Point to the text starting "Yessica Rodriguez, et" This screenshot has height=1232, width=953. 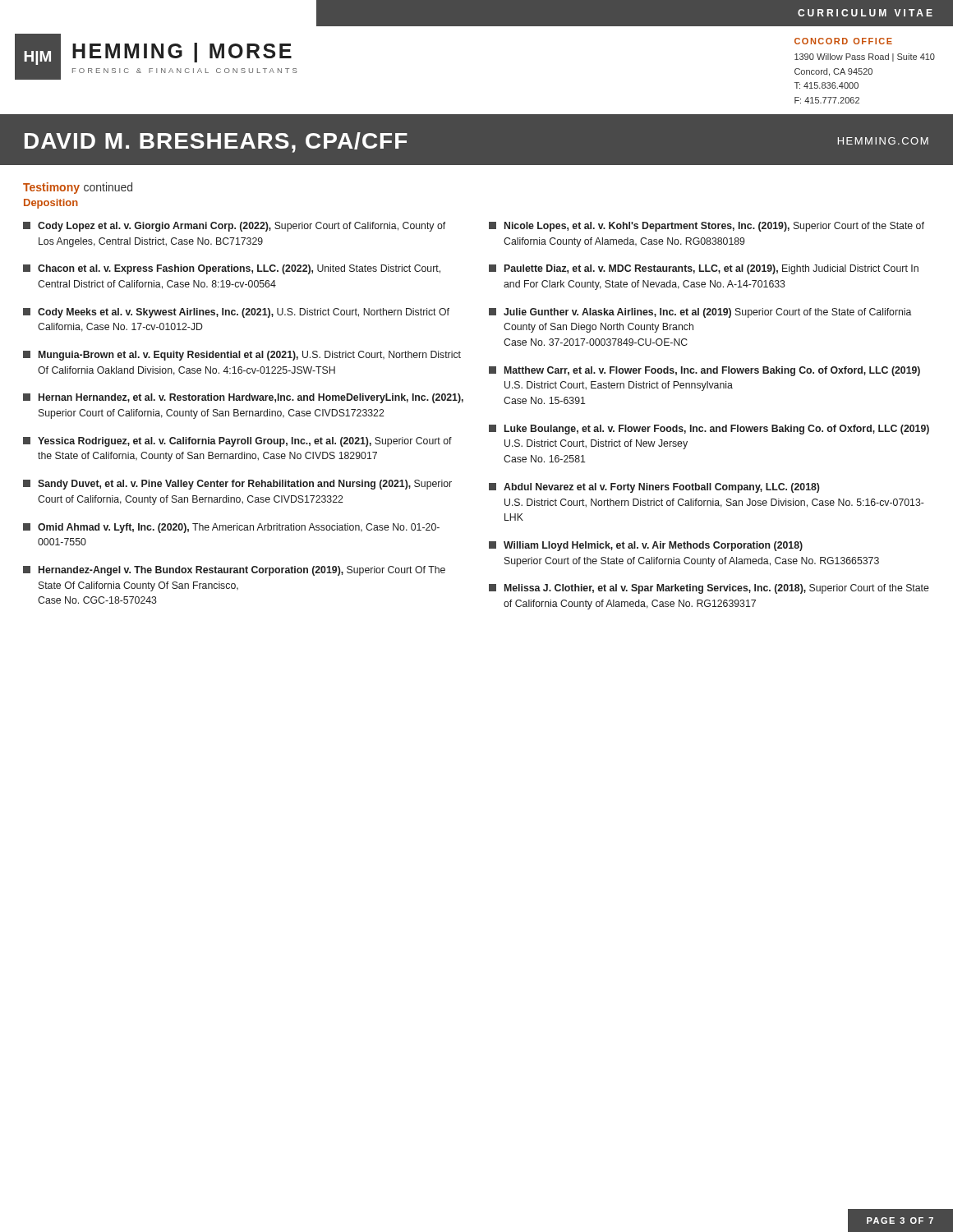(244, 449)
